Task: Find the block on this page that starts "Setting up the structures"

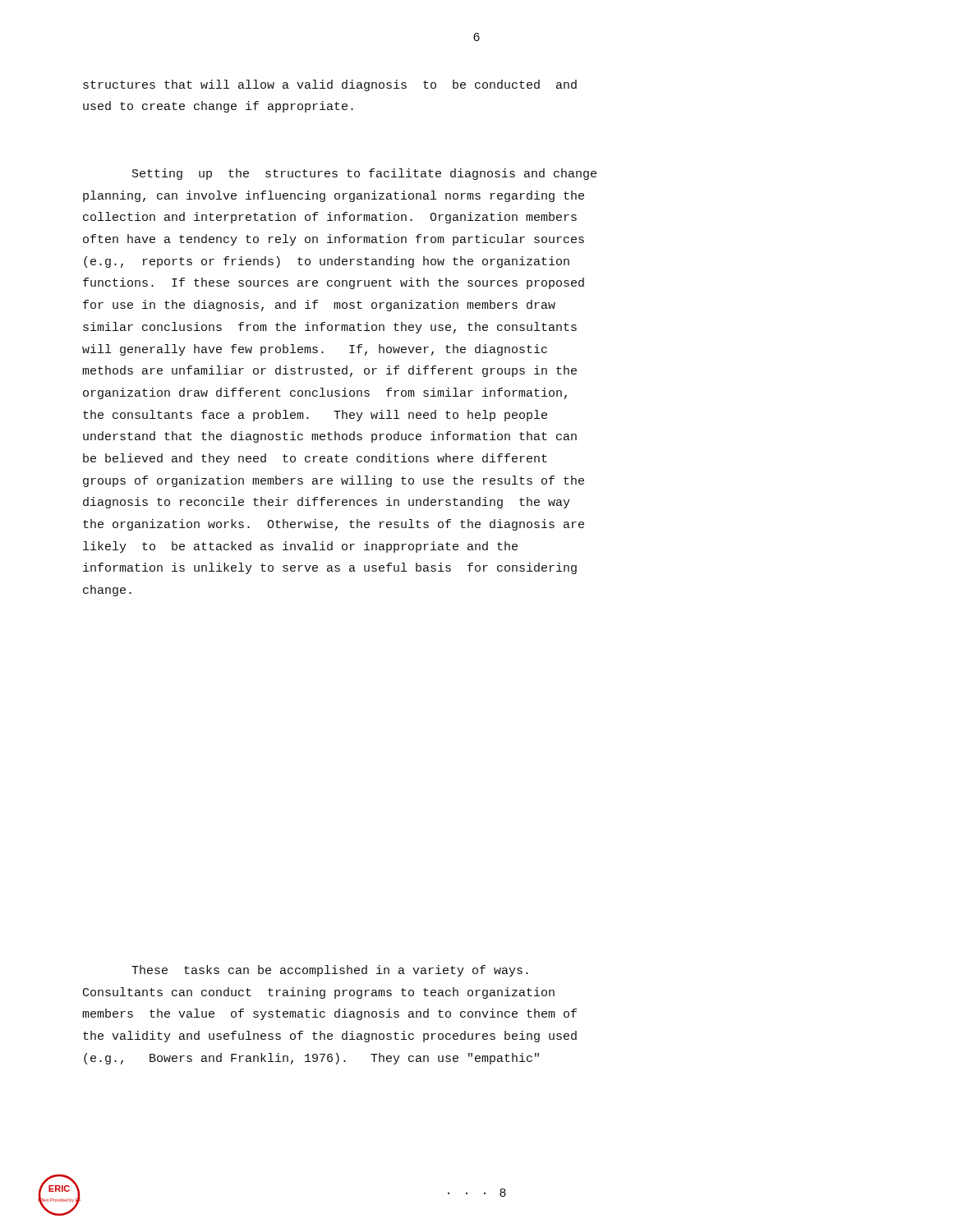Action: [485, 383]
